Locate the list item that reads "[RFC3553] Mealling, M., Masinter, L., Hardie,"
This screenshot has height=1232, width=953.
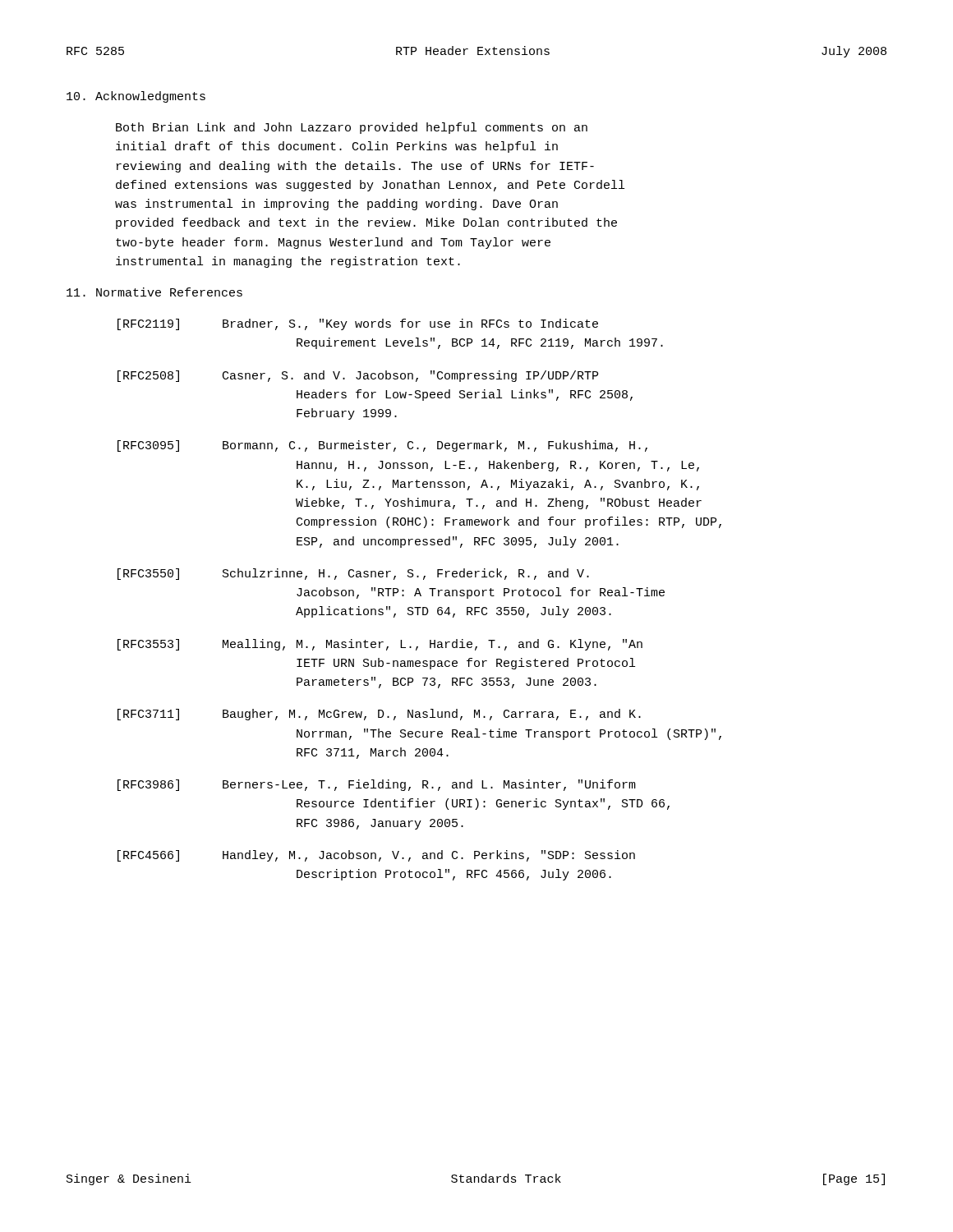coord(501,664)
